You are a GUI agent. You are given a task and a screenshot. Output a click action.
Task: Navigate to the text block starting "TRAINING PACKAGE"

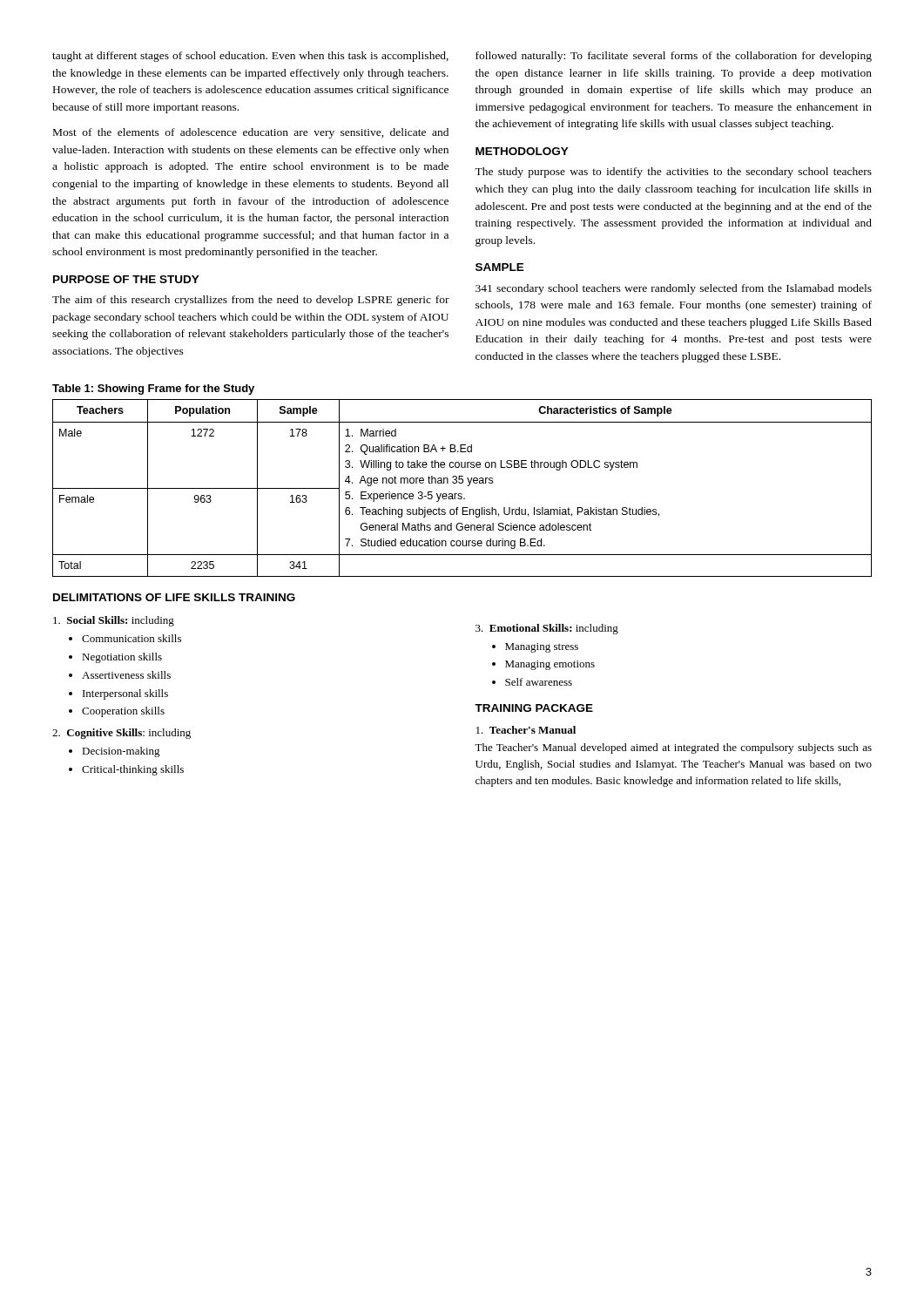tap(534, 708)
